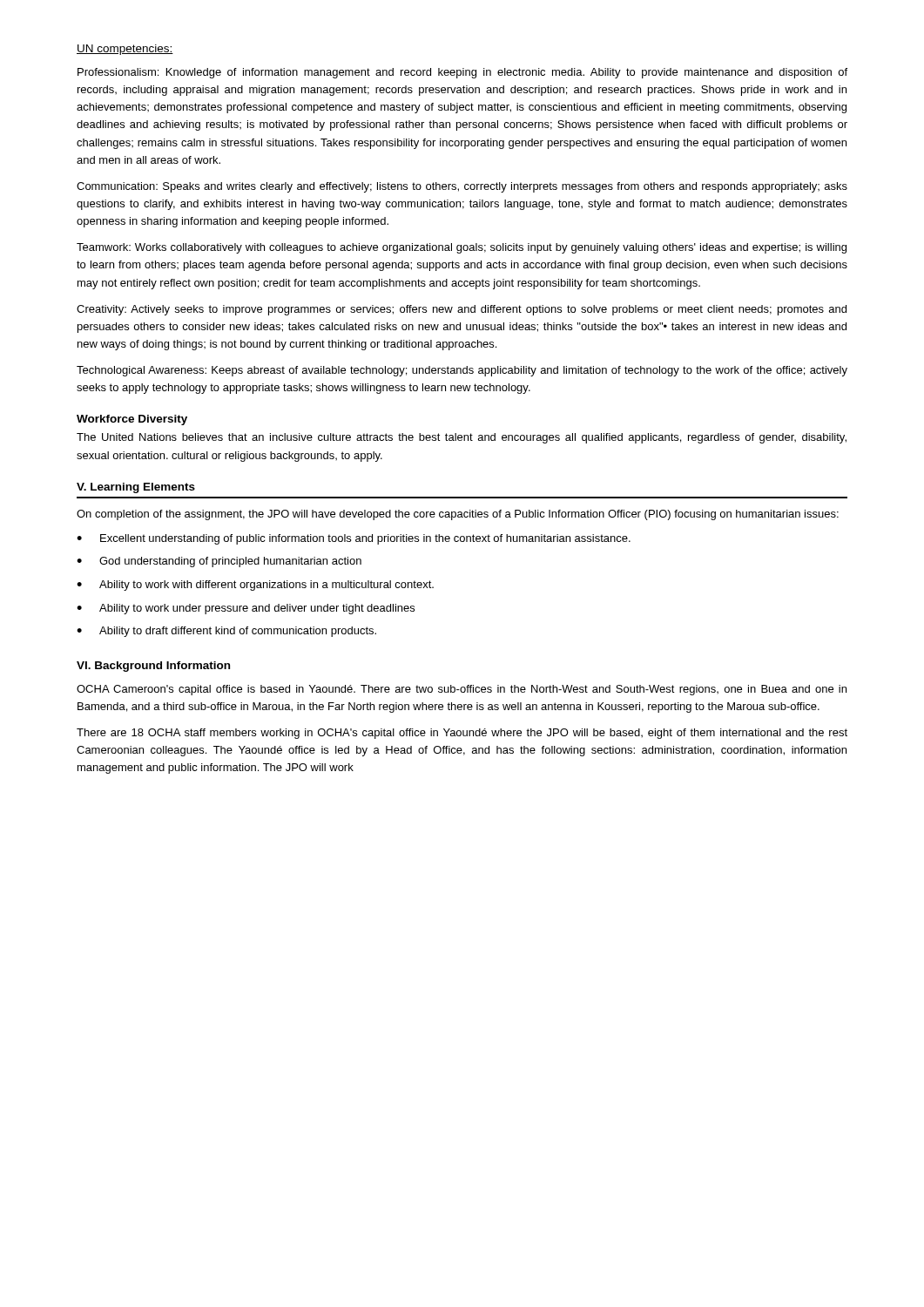Find the element starting "Professionalism: Knowledge of information management and record"
Image resolution: width=924 pixels, height=1307 pixels.
[x=462, y=116]
